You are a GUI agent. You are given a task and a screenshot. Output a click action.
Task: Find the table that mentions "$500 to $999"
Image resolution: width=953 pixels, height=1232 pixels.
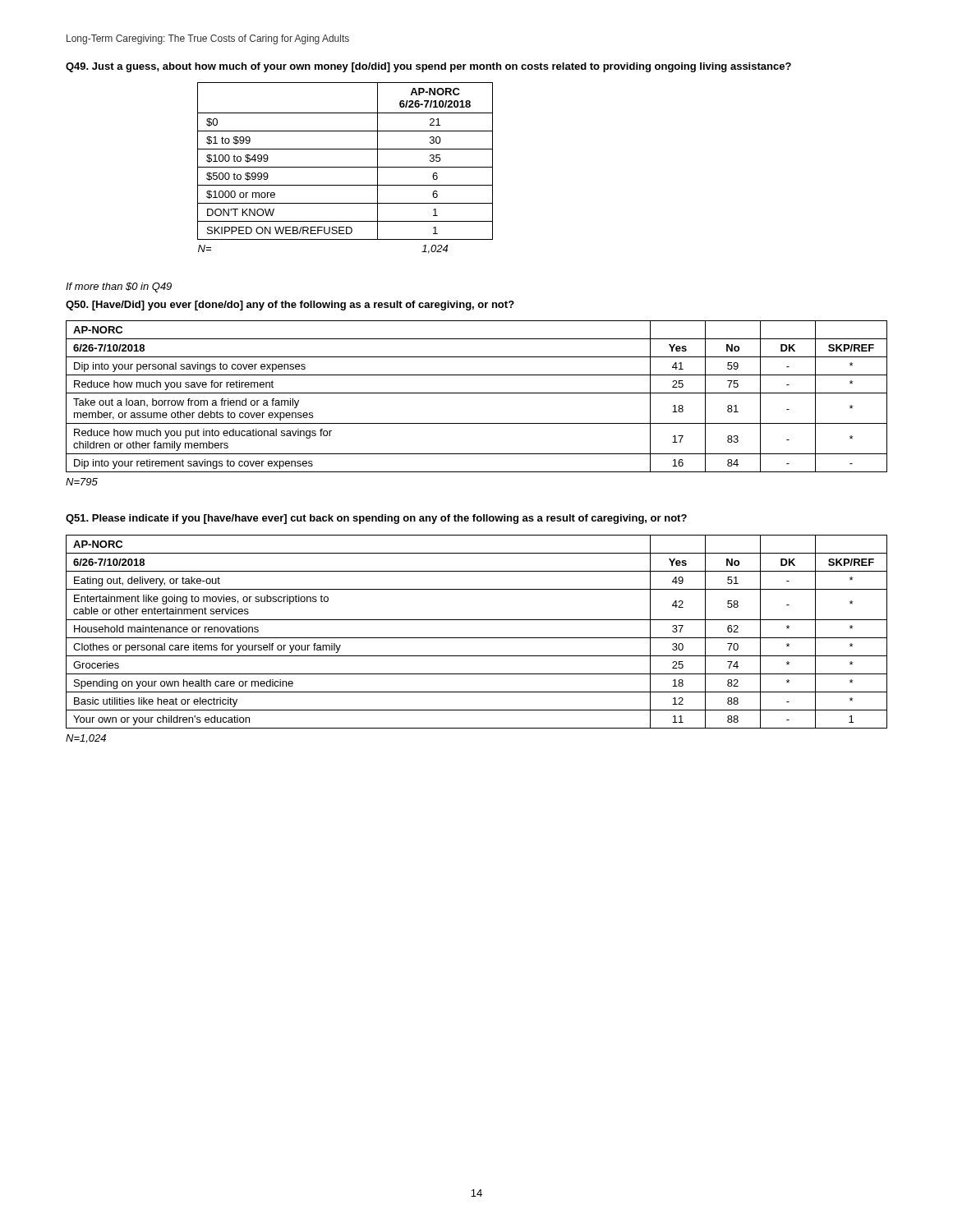point(476,170)
